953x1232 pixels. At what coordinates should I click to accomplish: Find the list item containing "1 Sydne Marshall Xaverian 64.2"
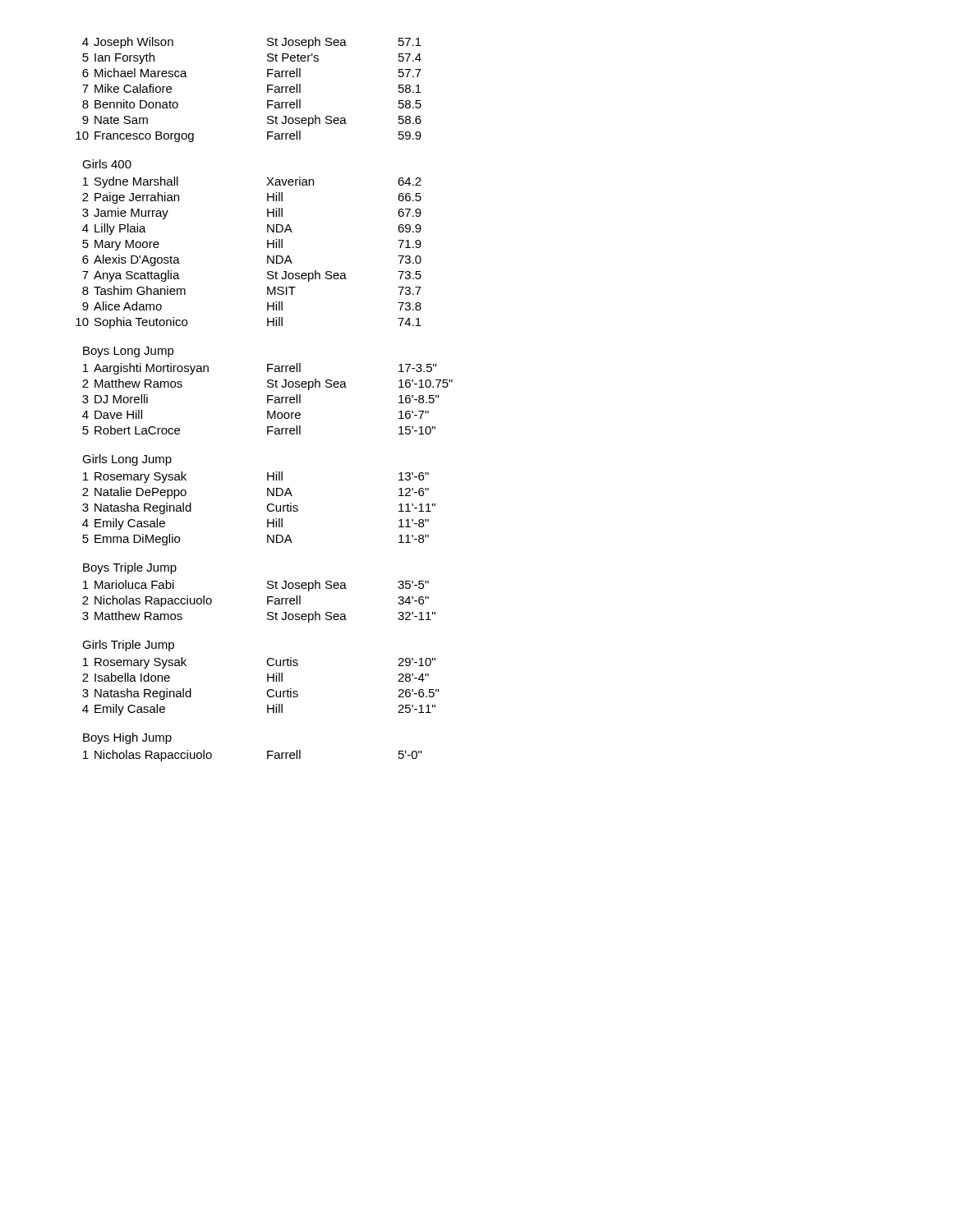point(271,181)
